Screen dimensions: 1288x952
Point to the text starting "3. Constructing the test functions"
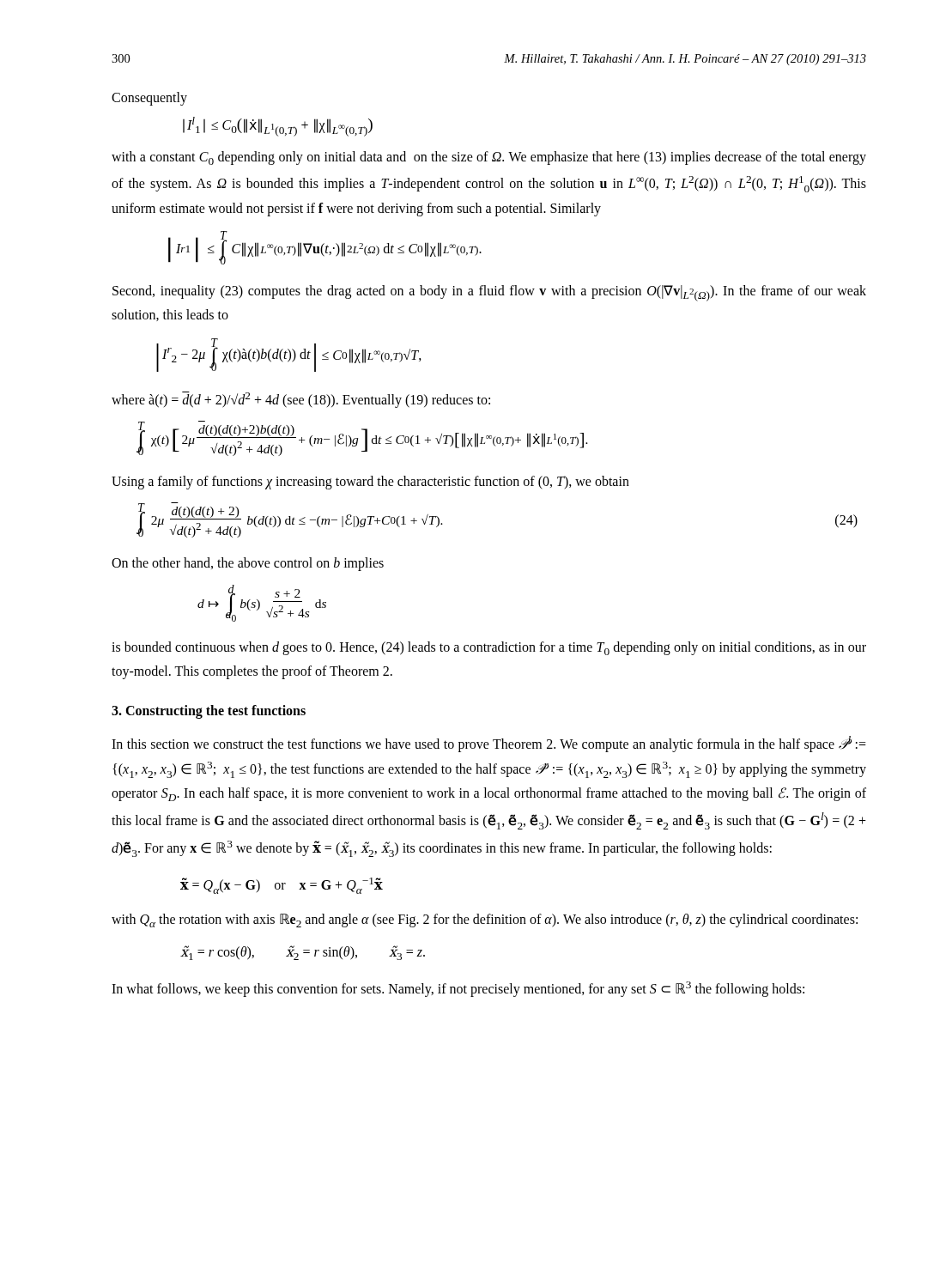[x=209, y=710]
